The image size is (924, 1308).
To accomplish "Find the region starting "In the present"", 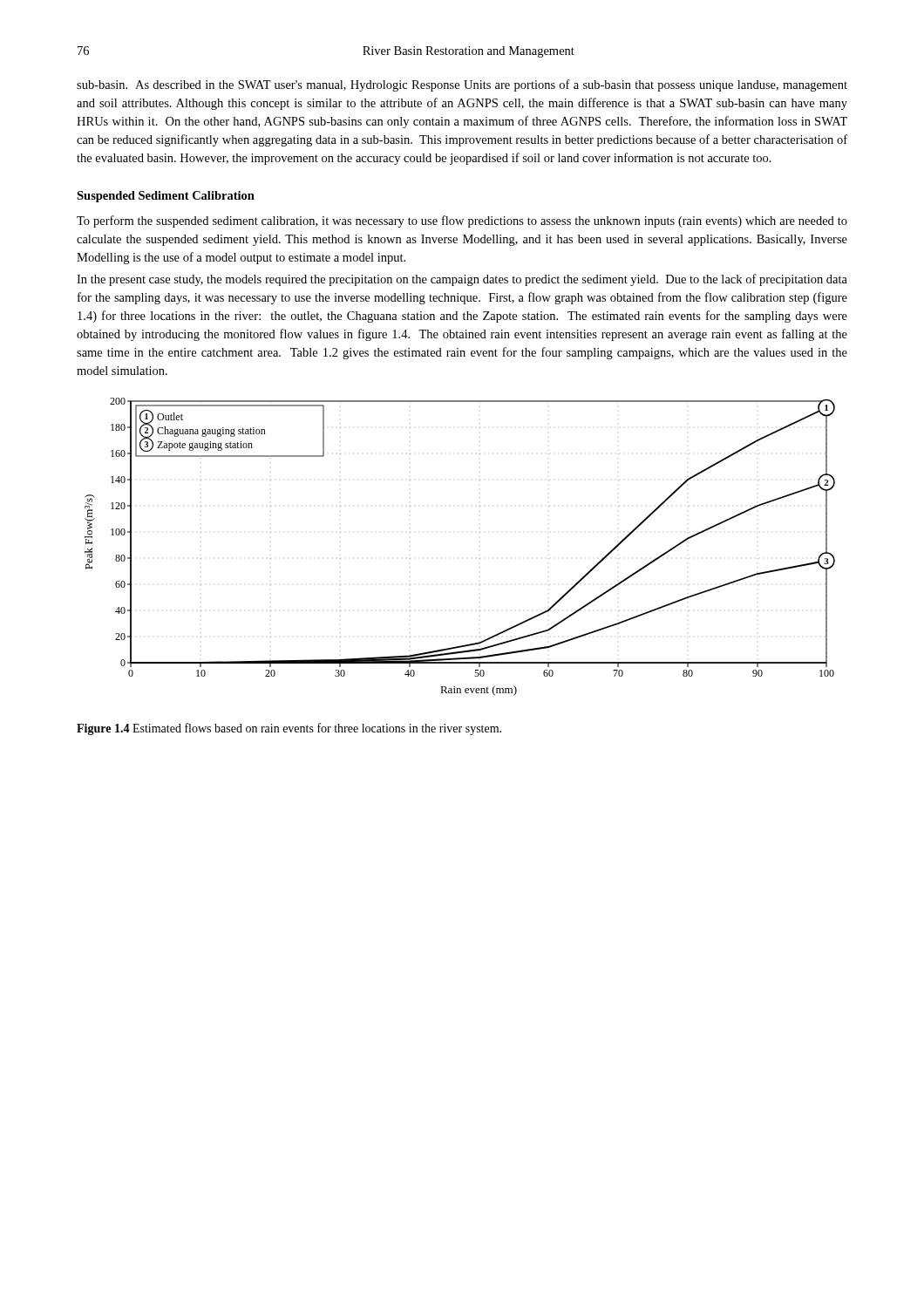I will [462, 325].
